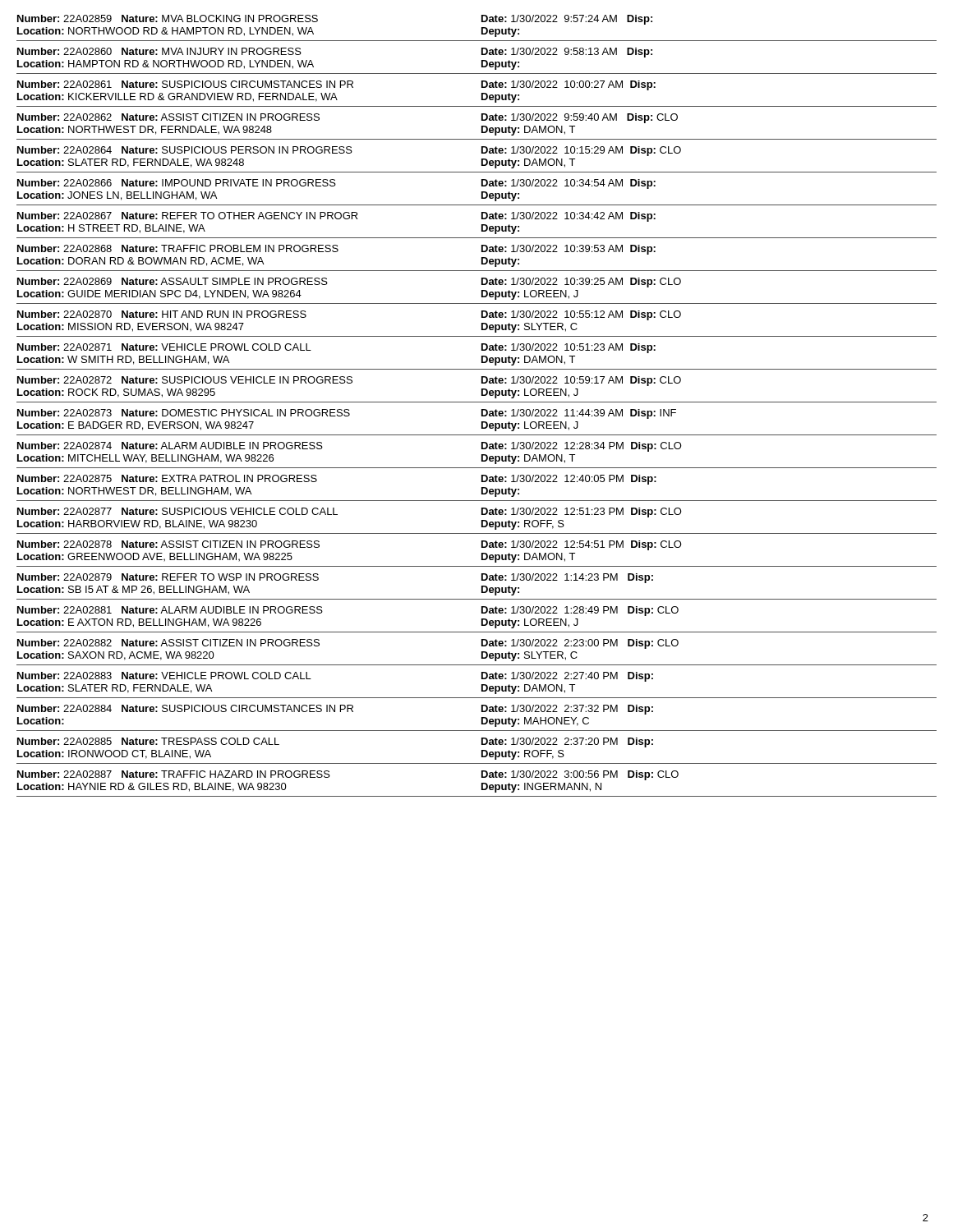The image size is (953, 1232).
Task: Find the list item that reads "Number: 22A02885 Nature: TRESPASS COLD CALL Date:"
Action: [476, 747]
